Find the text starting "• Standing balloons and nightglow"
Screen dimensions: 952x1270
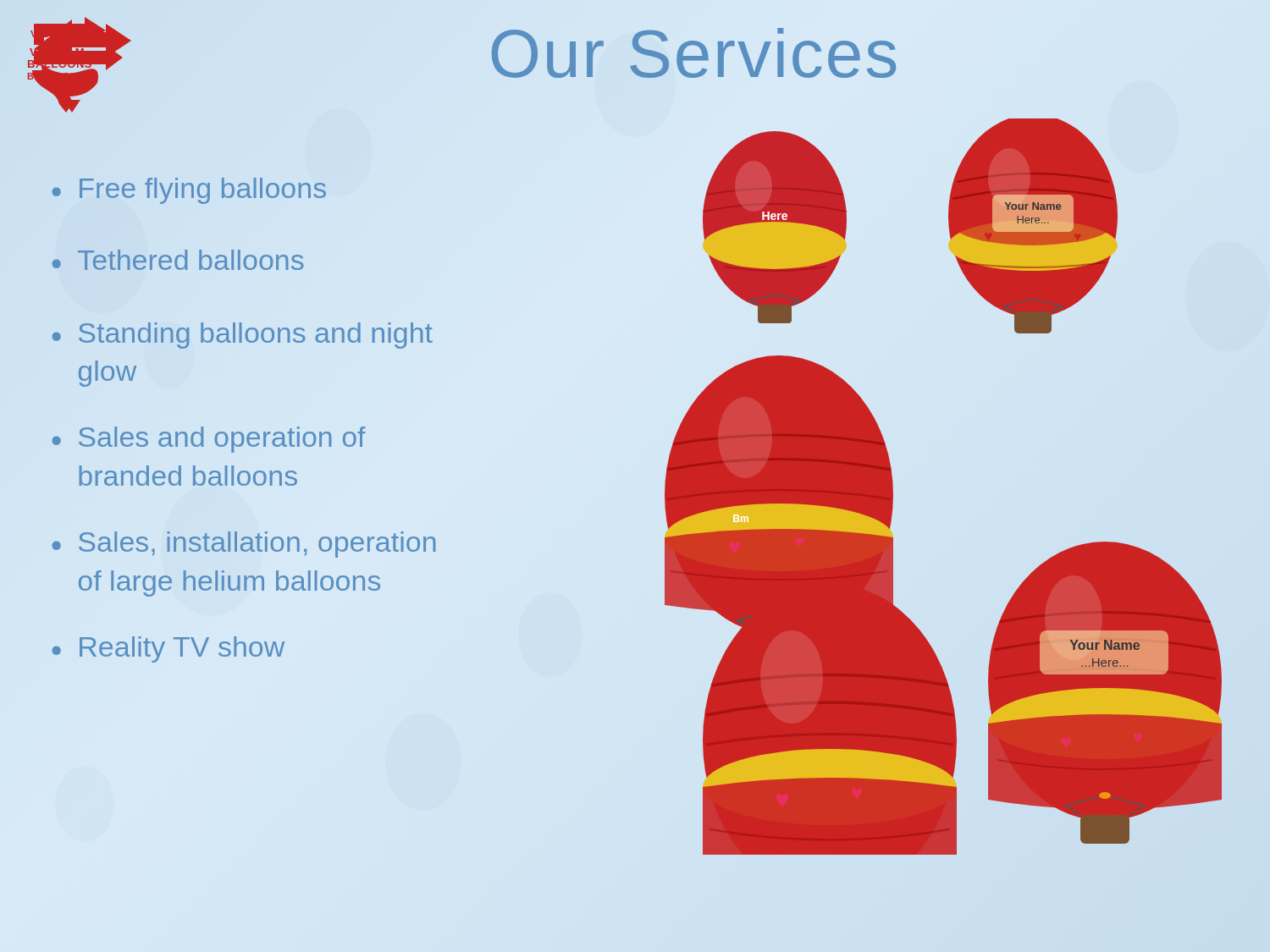coord(242,352)
